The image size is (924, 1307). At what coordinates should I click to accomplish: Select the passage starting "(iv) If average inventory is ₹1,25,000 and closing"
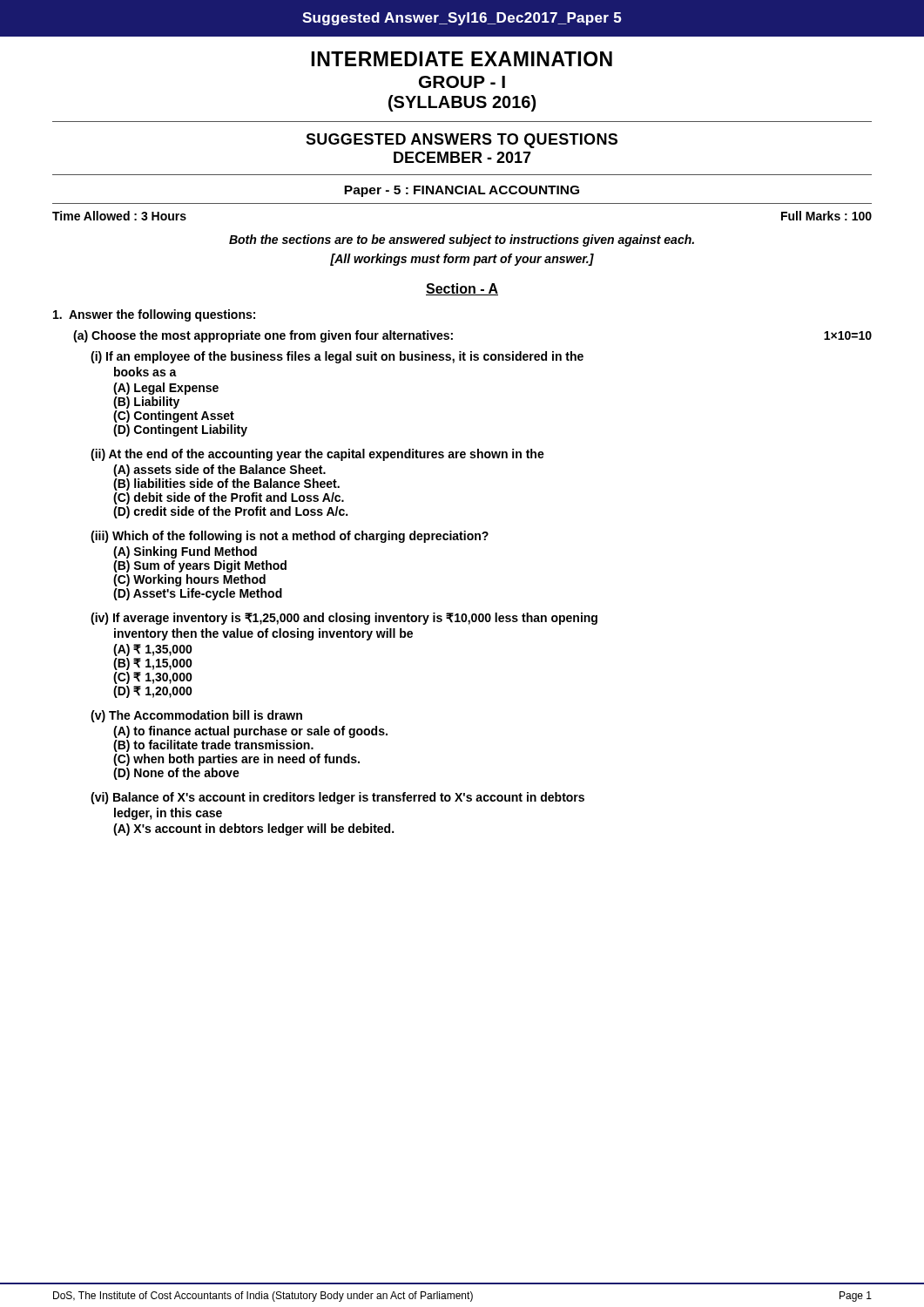(x=344, y=619)
